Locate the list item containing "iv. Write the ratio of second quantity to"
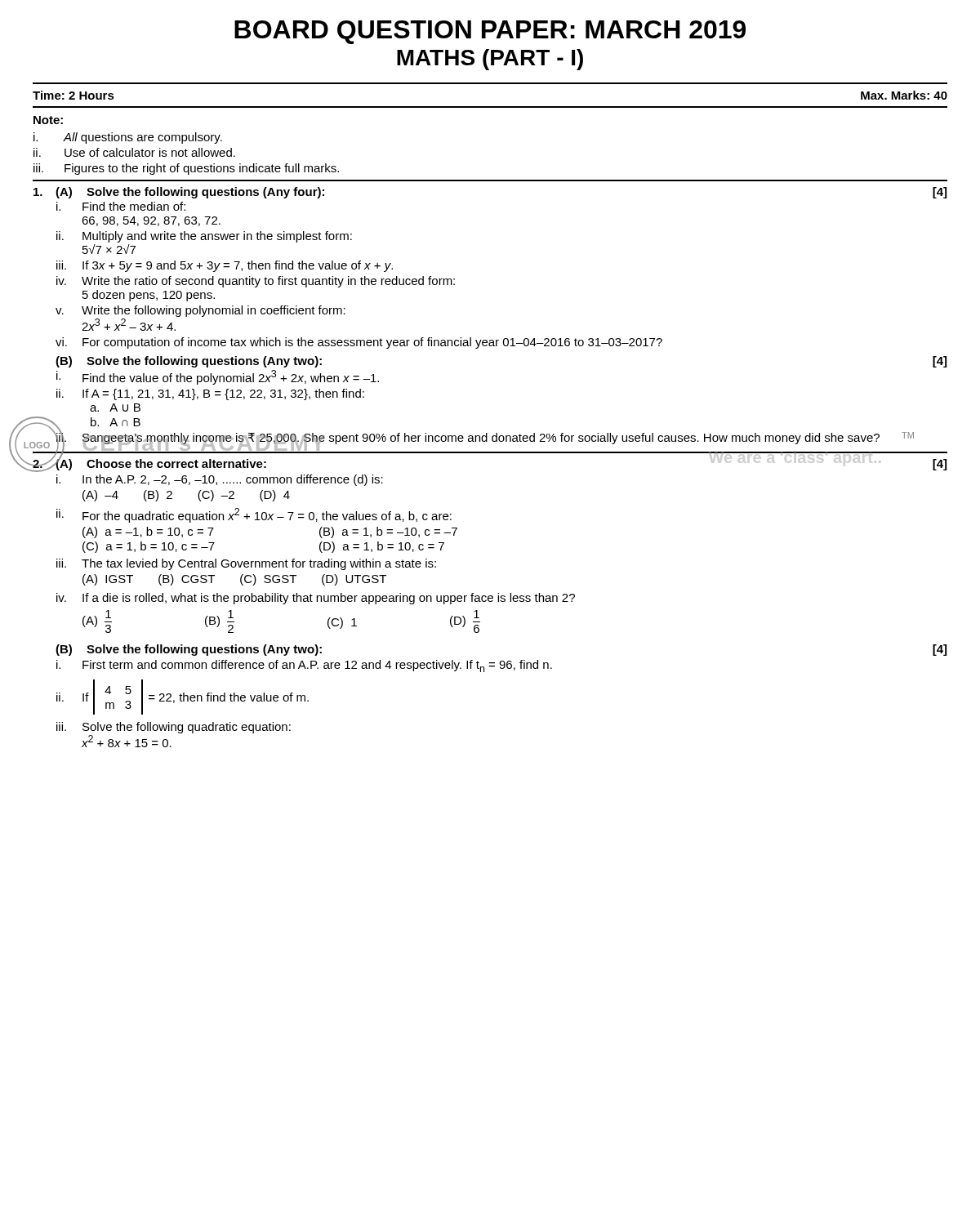The width and height of the screenshot is (980, 1225). 256,282
